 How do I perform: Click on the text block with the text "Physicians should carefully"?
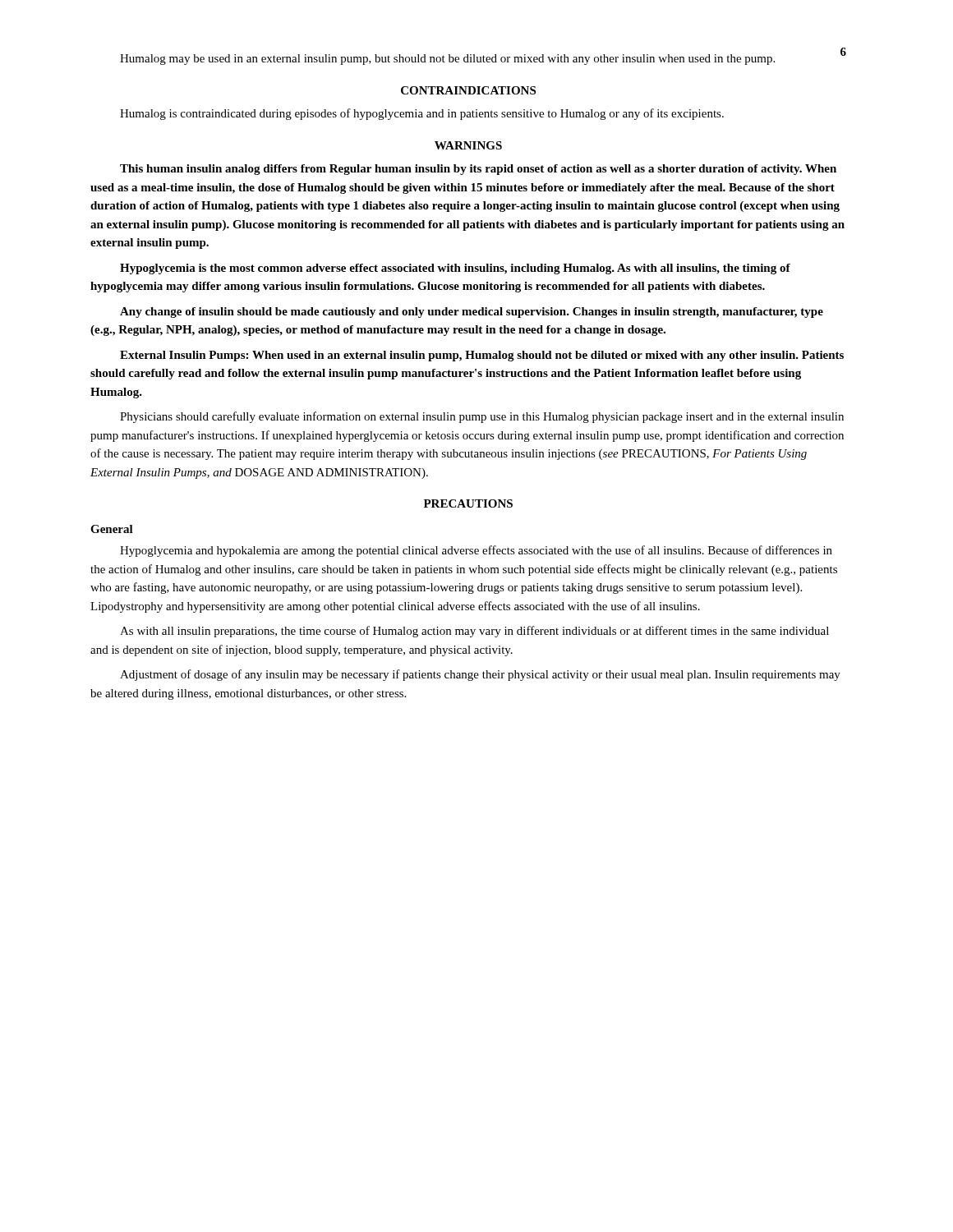tap(468, 444)
